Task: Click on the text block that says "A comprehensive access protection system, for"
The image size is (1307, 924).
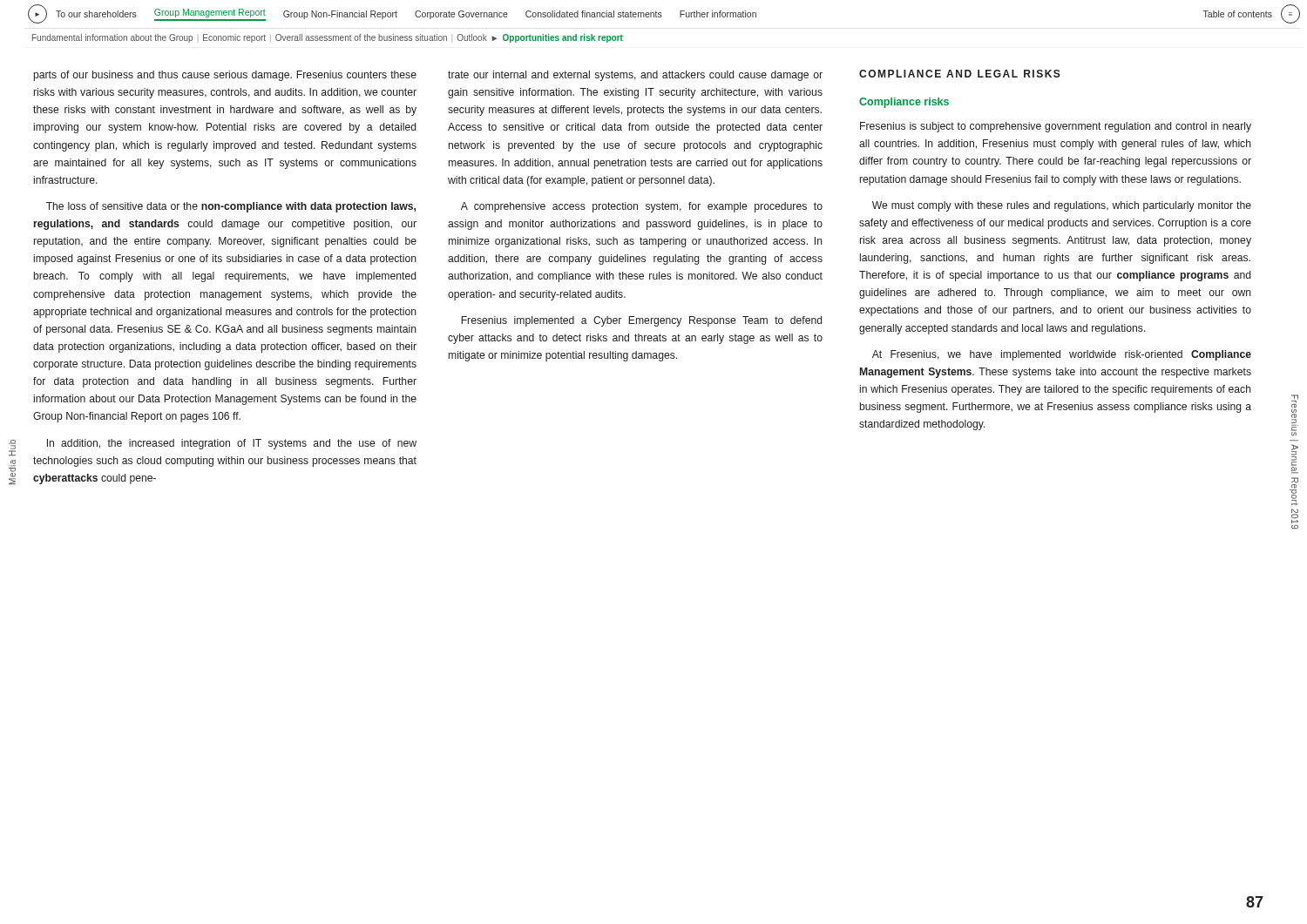Action: click(x=635, y=250)
